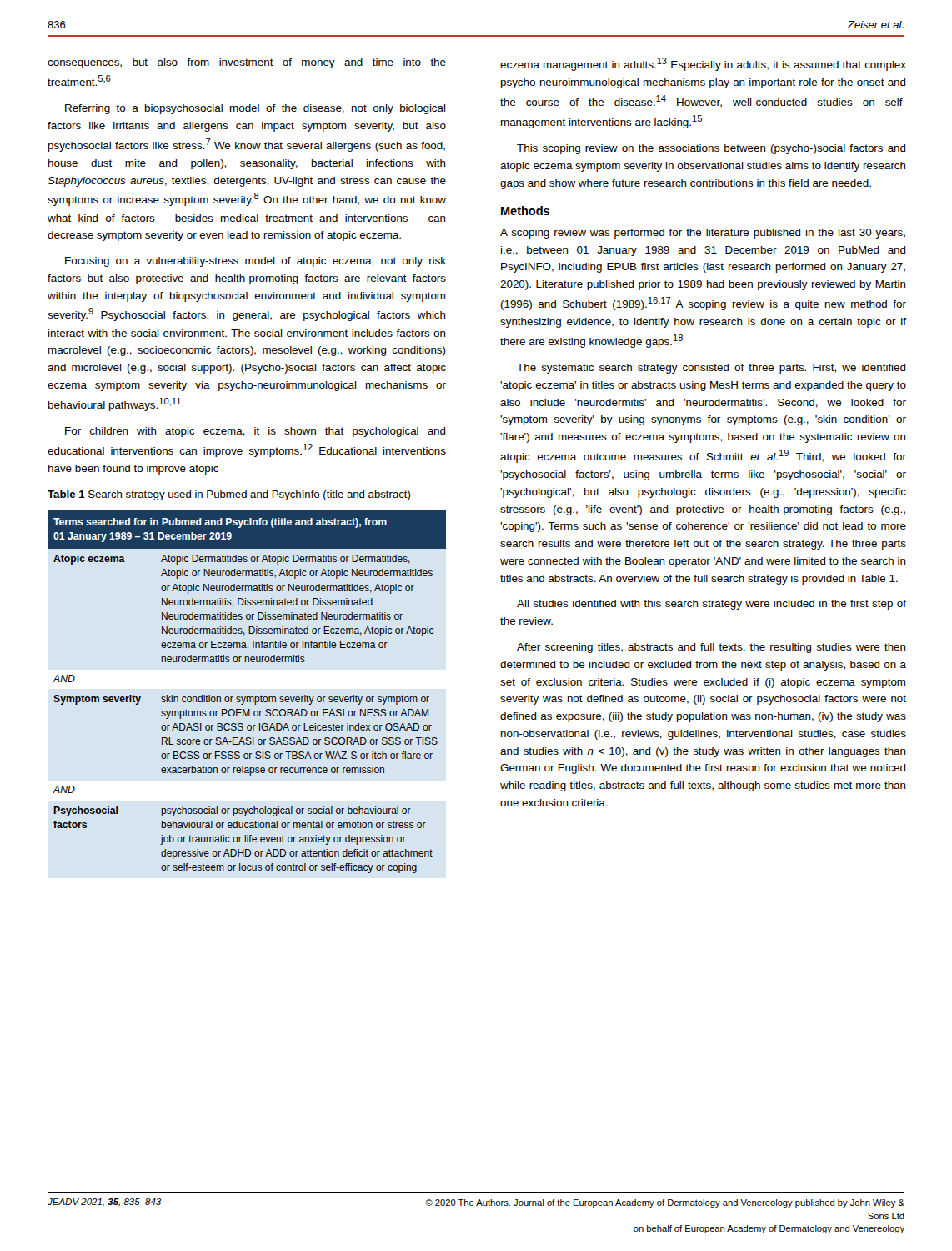Navigate to the text starting "The systematic search strategy consisted"
Screen dimensions: 1251x952
pos(703,473)
